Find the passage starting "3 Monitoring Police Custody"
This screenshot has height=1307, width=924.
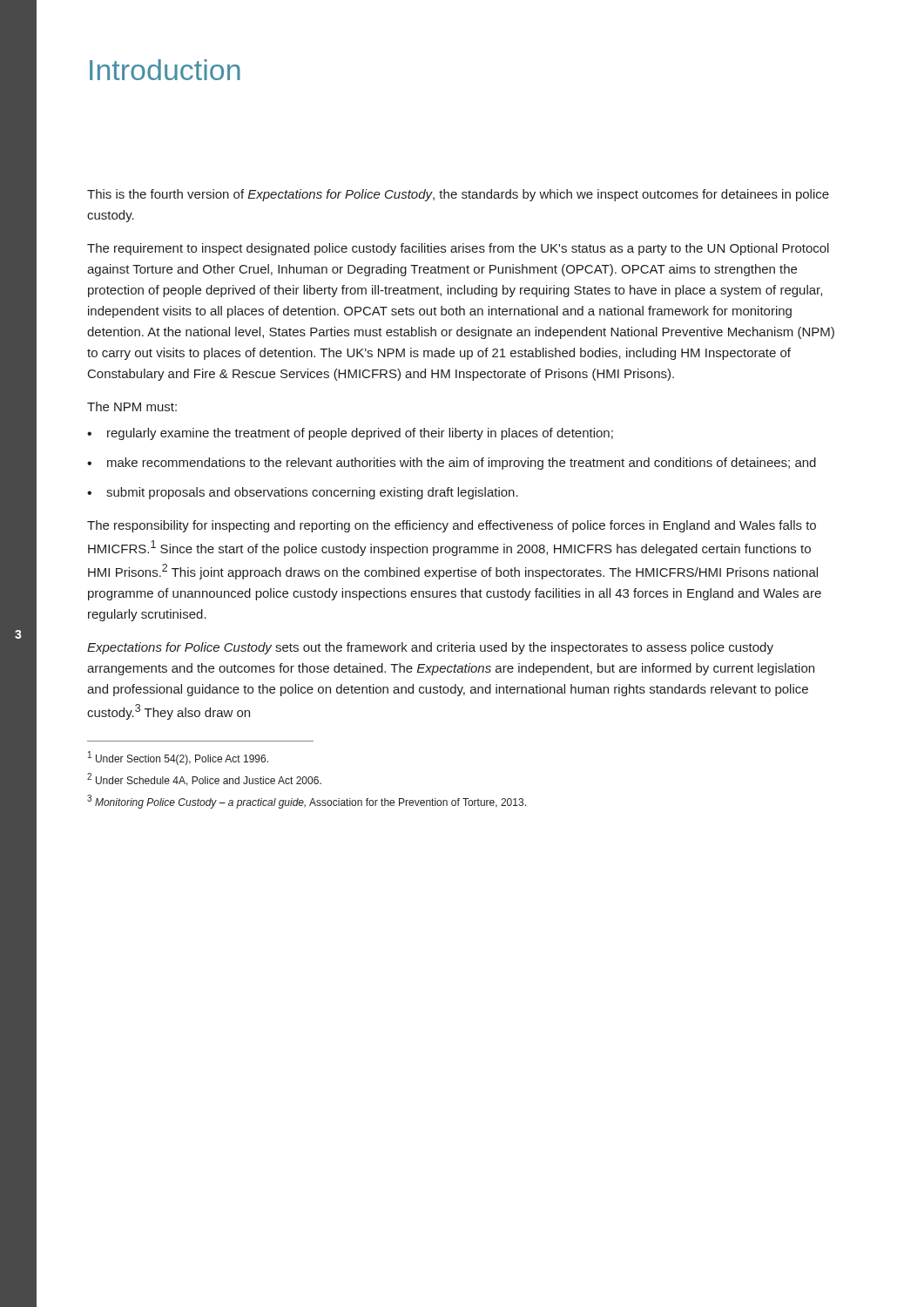click(307, 801)
